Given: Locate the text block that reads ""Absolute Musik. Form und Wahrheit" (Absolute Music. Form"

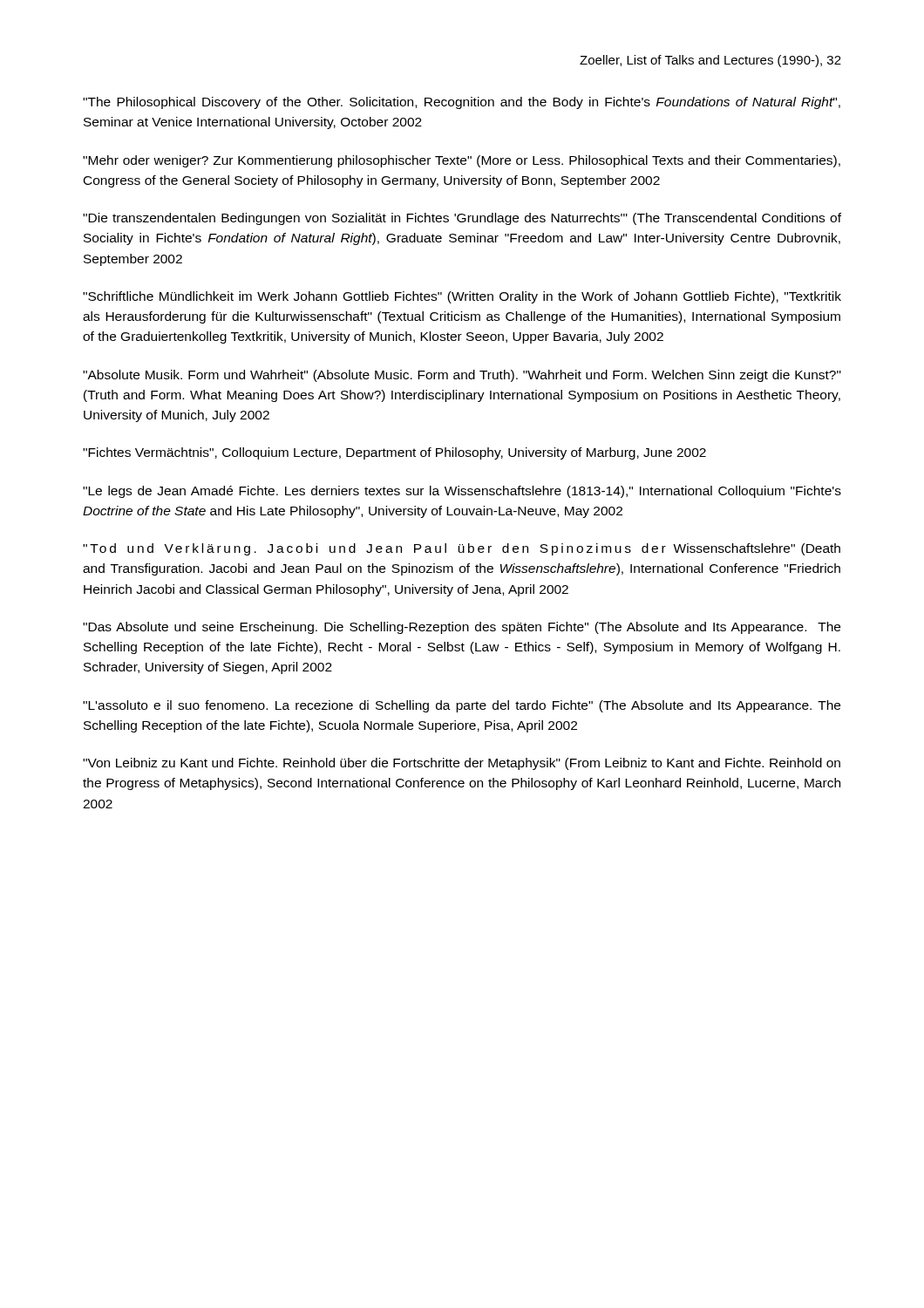Looking at the screenshot, I should pyautogui.click(x=462, y=394).
